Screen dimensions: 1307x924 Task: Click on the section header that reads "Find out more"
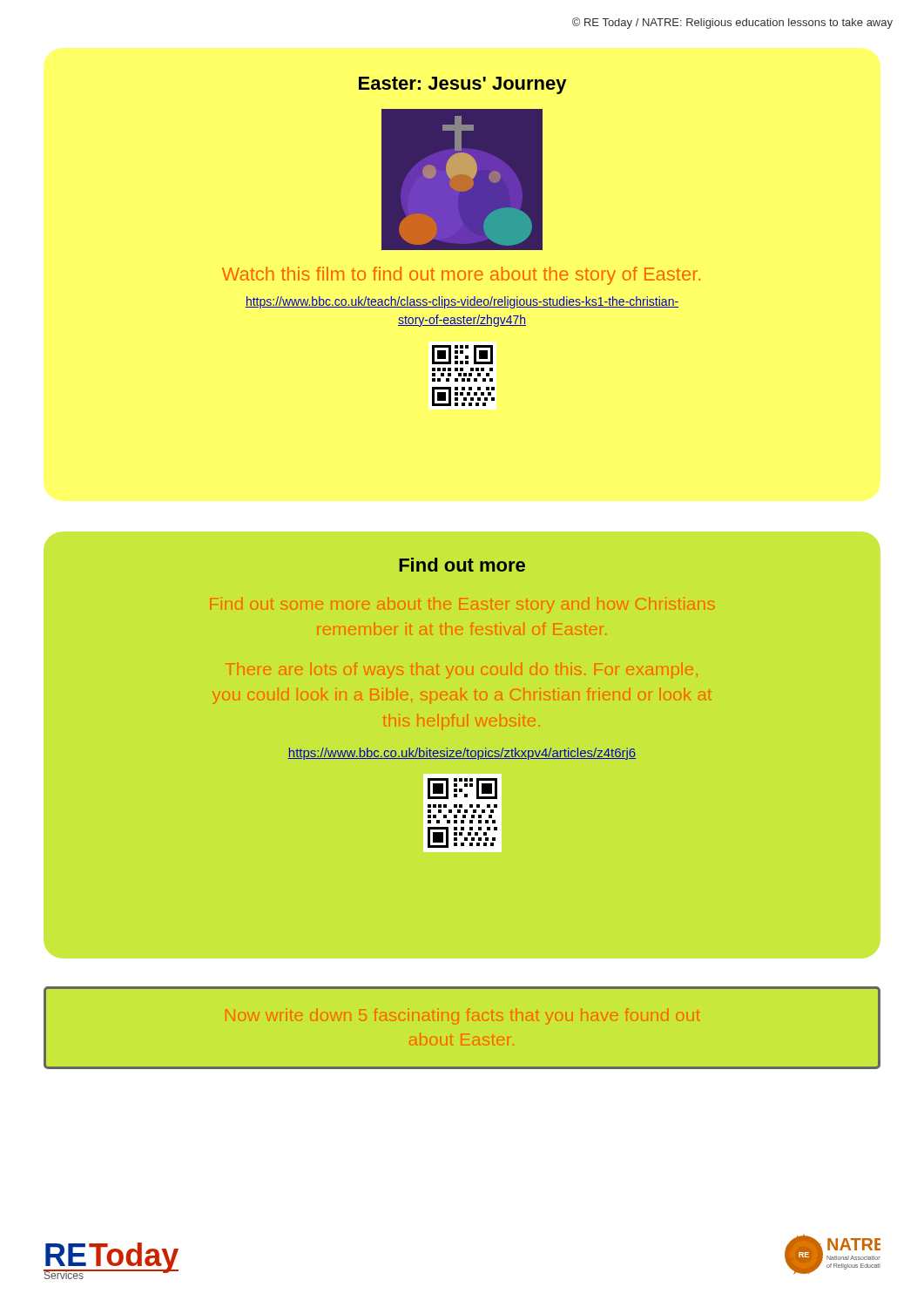tap(462, 565)
